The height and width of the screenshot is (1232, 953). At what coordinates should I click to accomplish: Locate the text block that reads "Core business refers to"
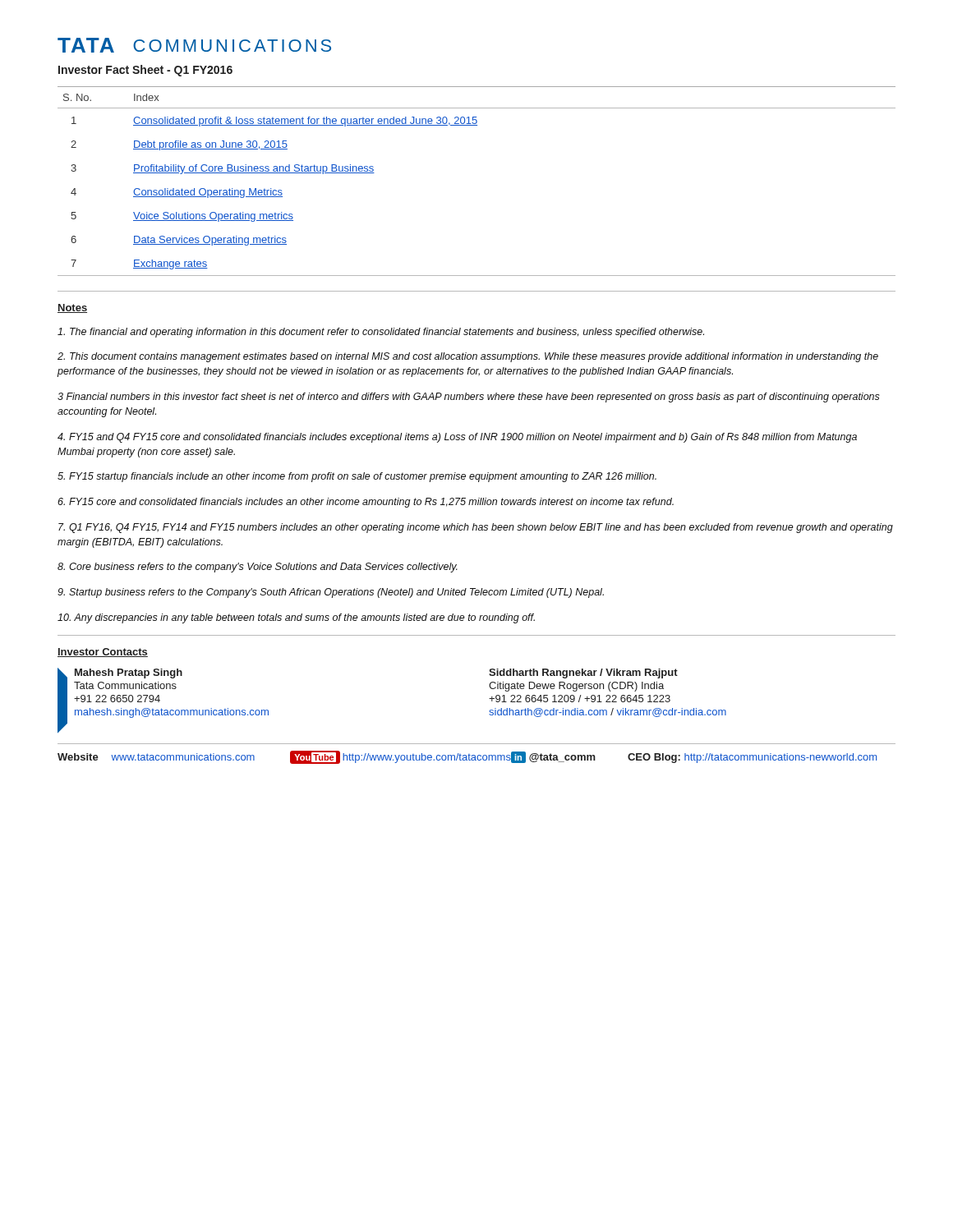(258, 568)
